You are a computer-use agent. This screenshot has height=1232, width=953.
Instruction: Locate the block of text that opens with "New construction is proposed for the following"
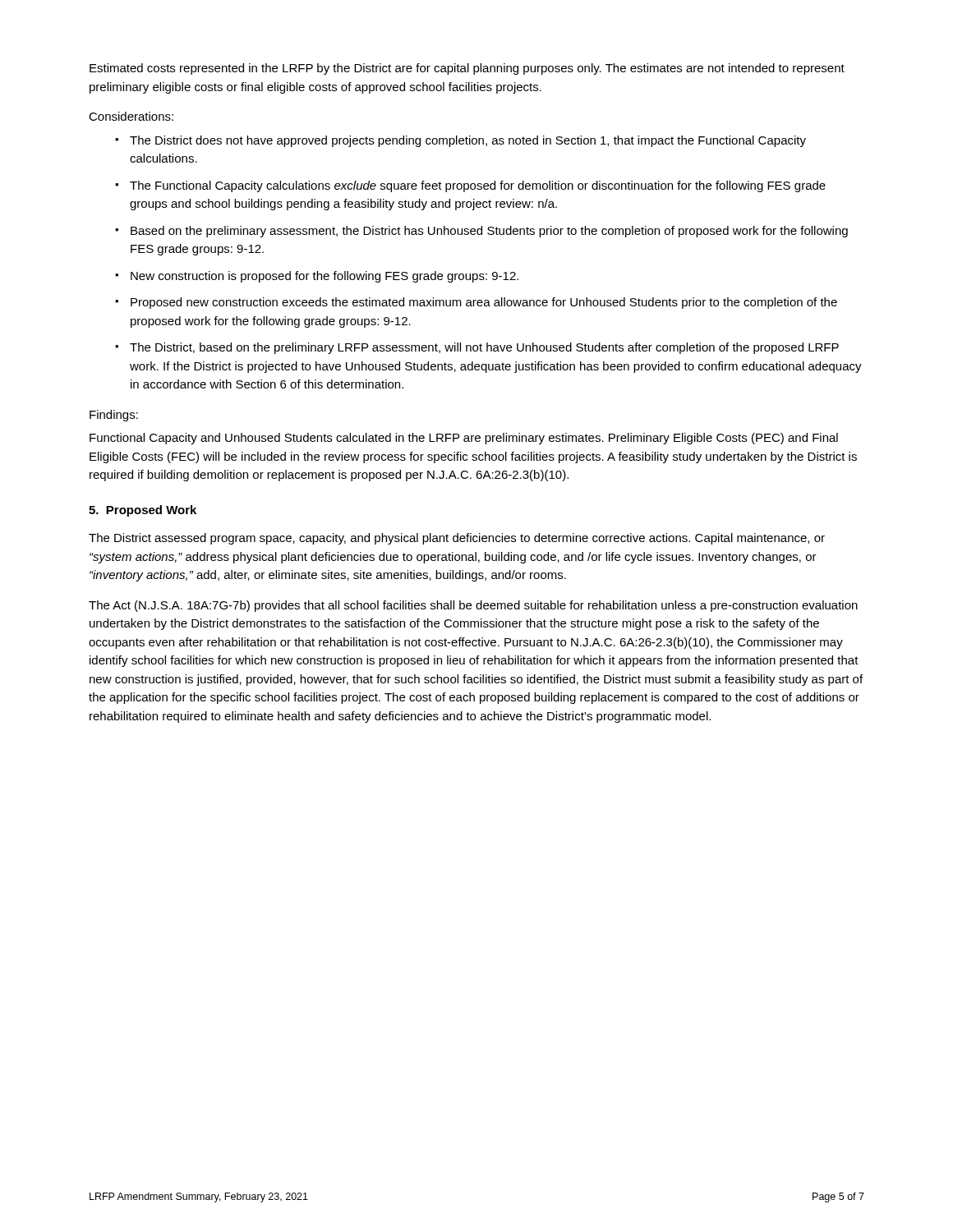coord(325,275)
